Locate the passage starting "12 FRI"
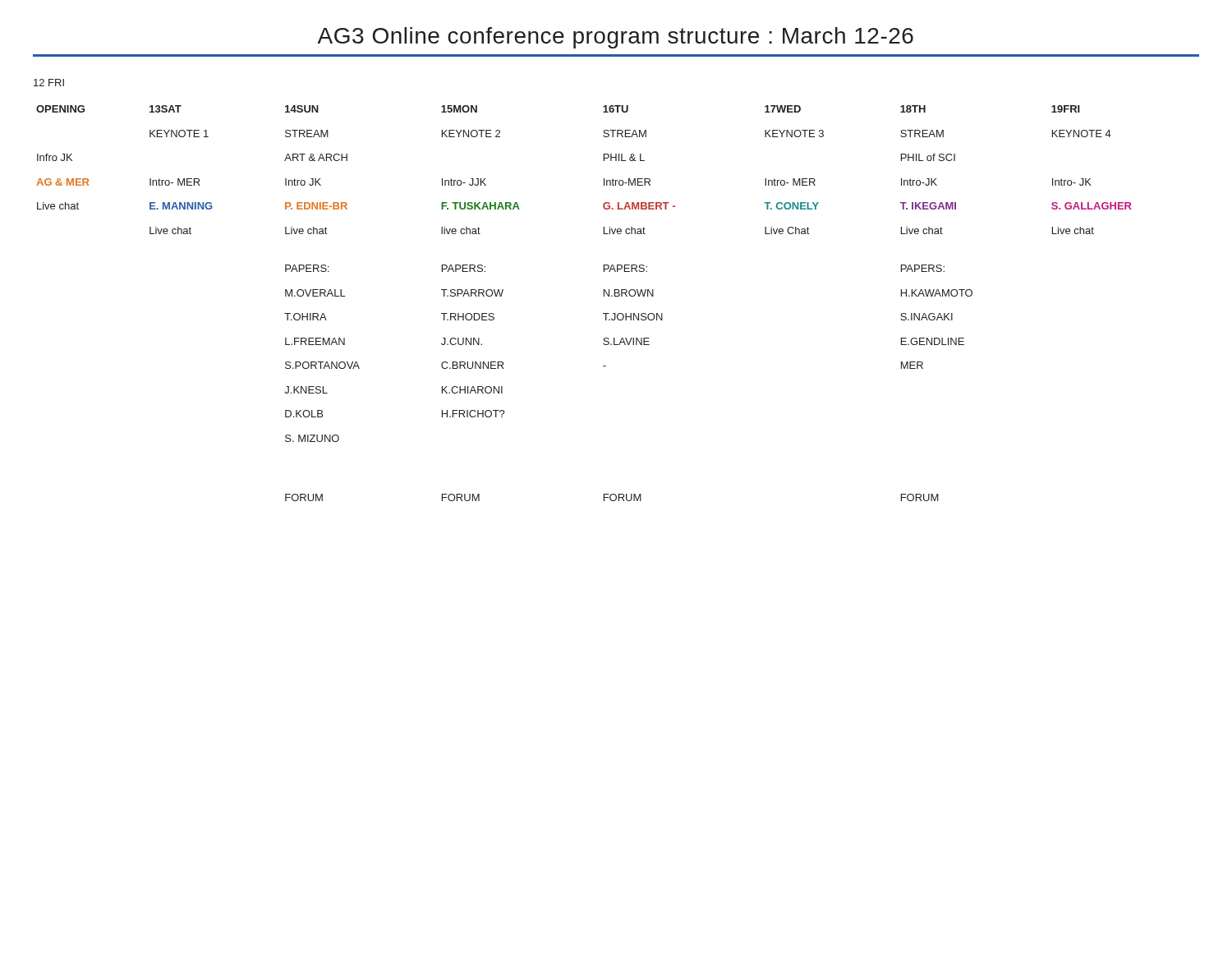Viewport: 1232px width, 953px height. (49, 83)
